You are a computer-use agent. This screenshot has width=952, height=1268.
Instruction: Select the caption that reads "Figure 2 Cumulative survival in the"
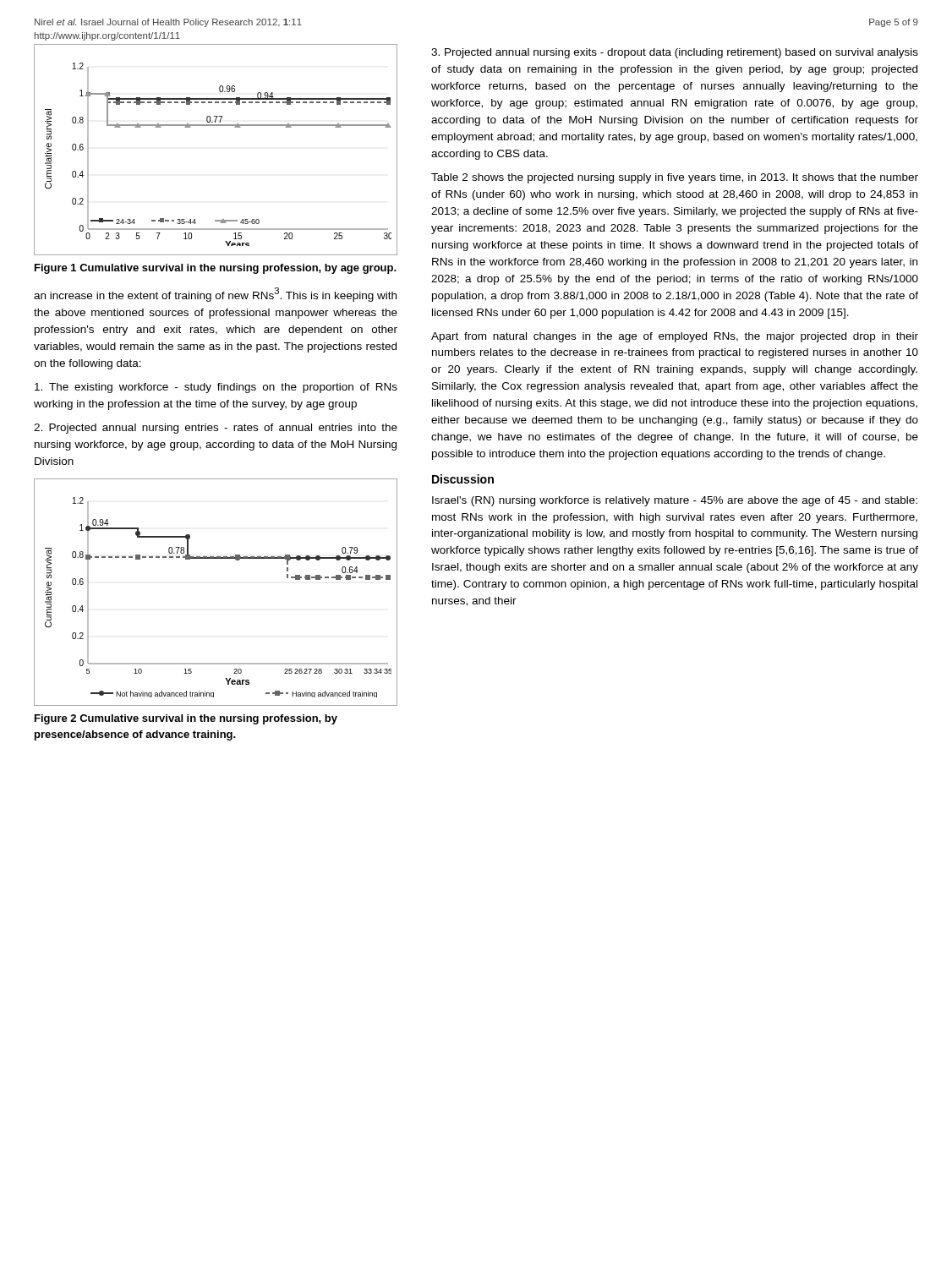186,726
